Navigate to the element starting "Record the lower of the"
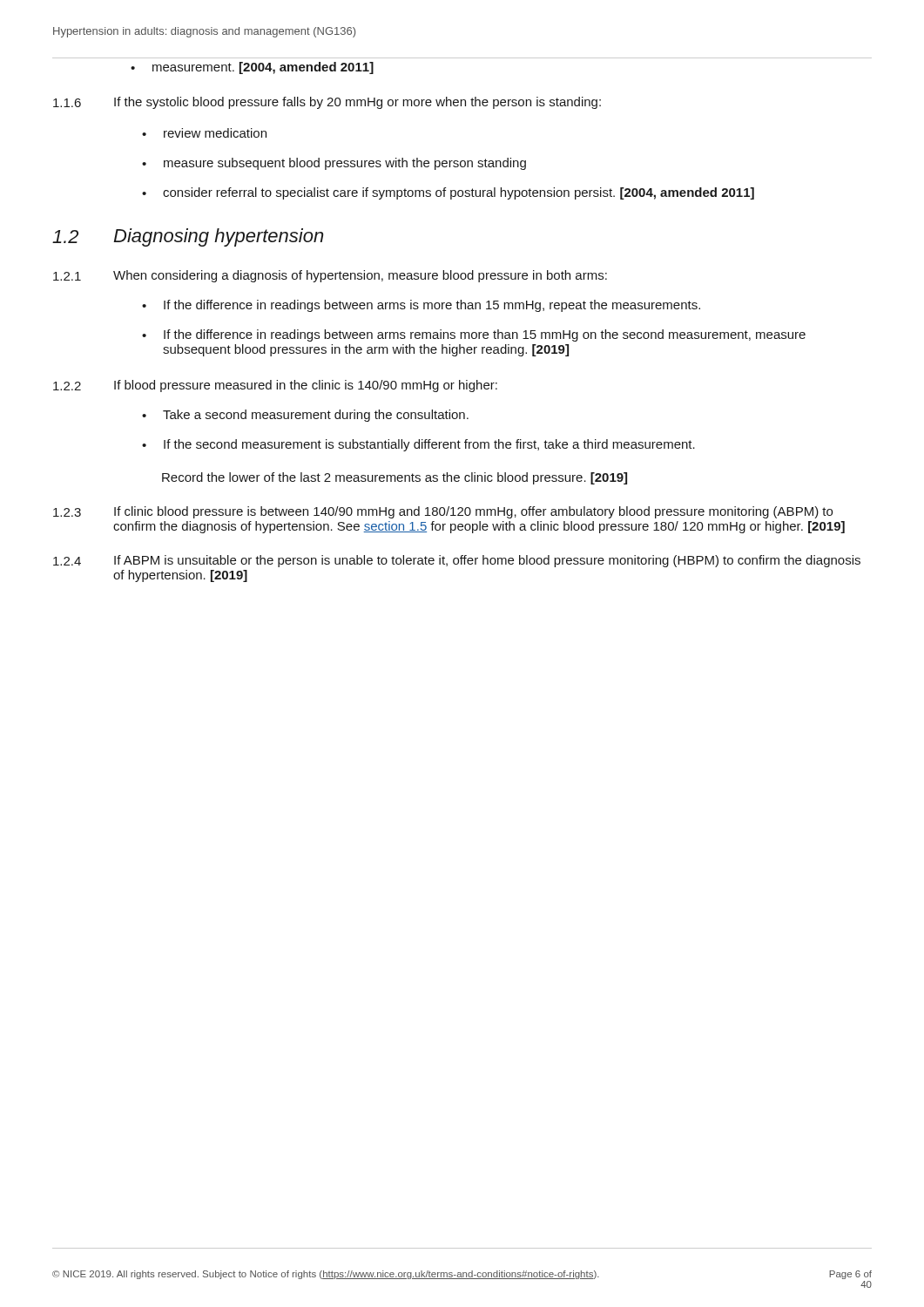This screenshot has height=1307, width=924. tap(395, 477)
